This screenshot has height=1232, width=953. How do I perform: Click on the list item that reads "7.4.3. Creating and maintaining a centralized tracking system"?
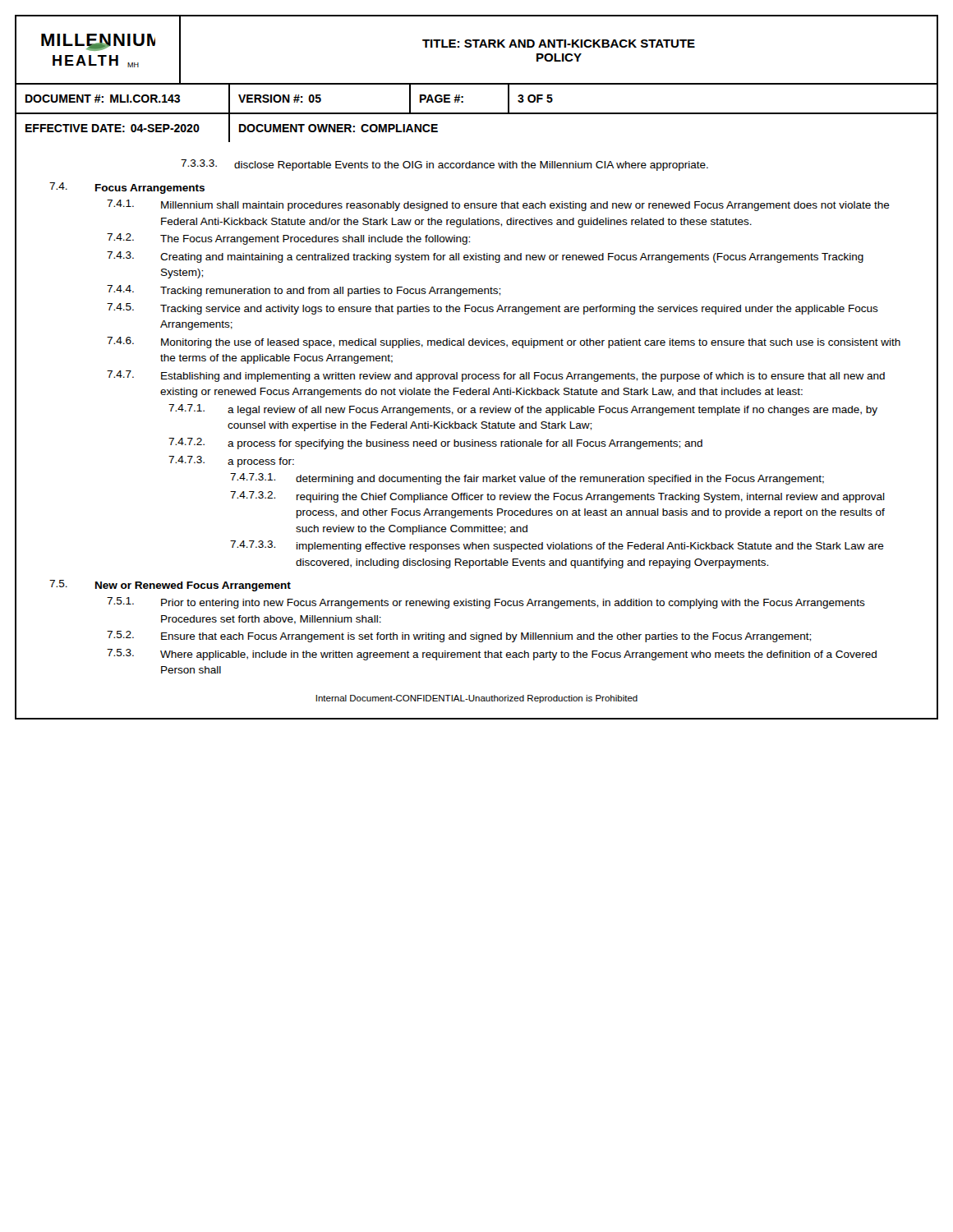(505, 265)
